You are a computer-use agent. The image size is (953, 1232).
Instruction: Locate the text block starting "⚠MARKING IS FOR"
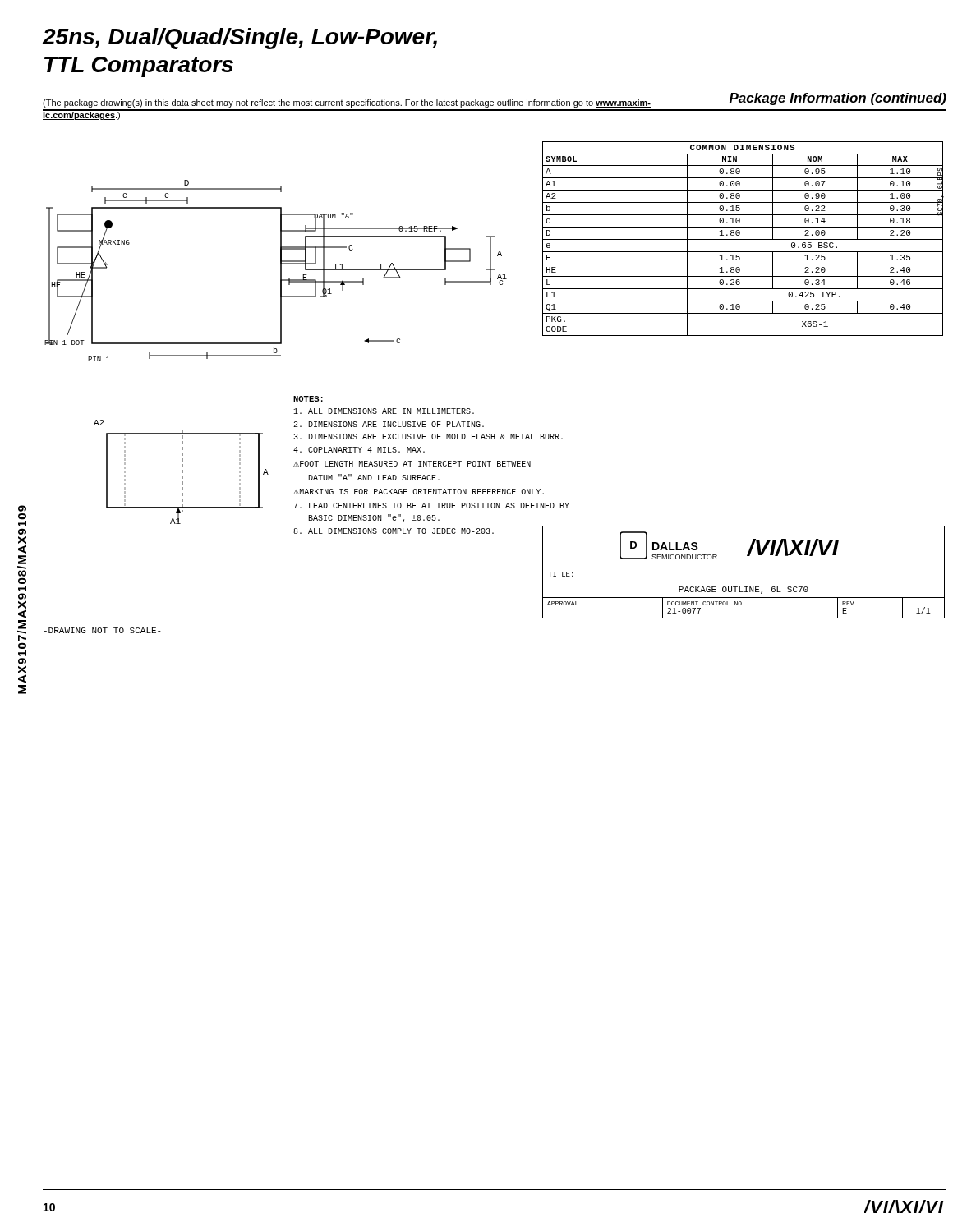point(420,492)
